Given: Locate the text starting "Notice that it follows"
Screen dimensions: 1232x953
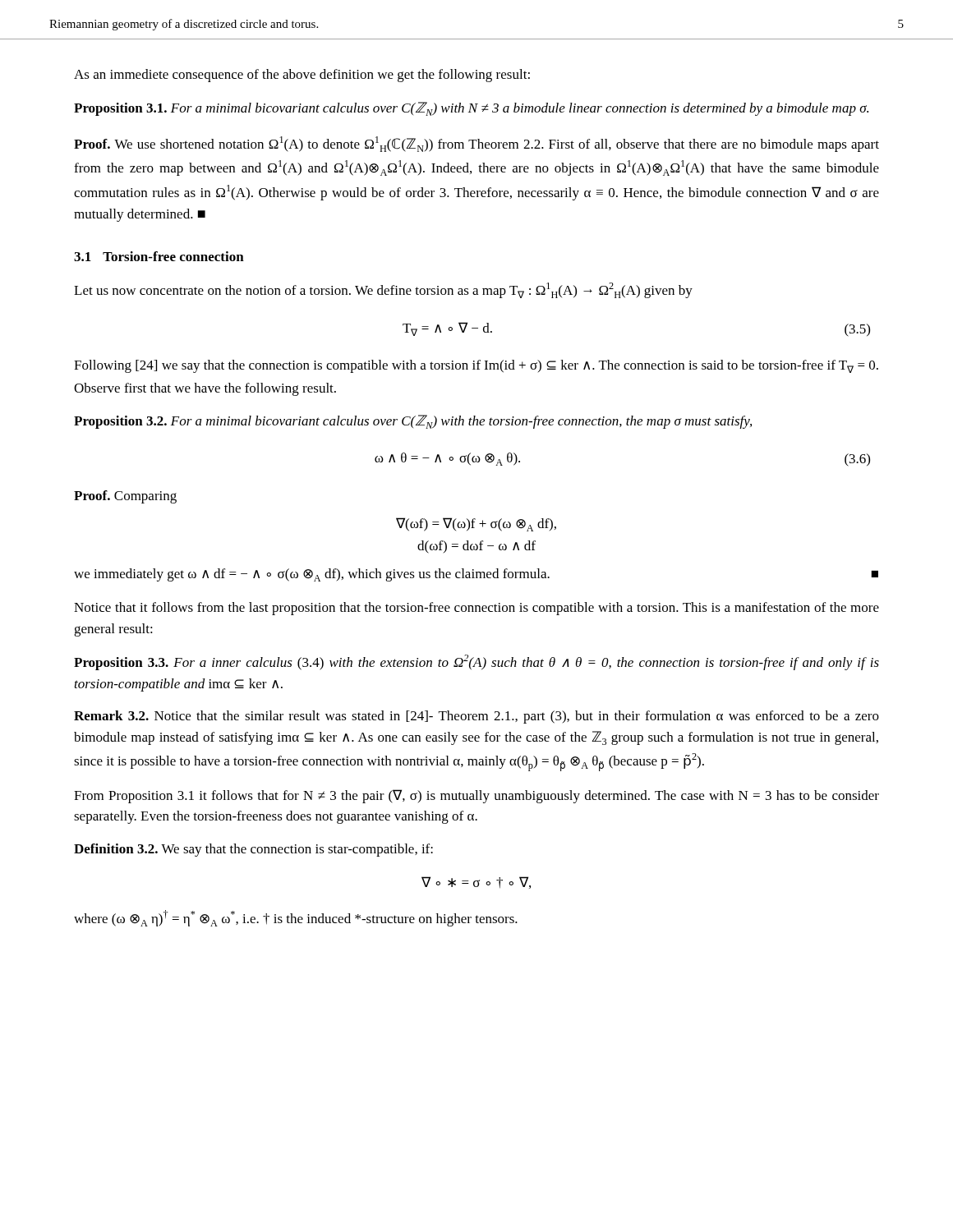Looking at the screenshot, I should [476, 618].
